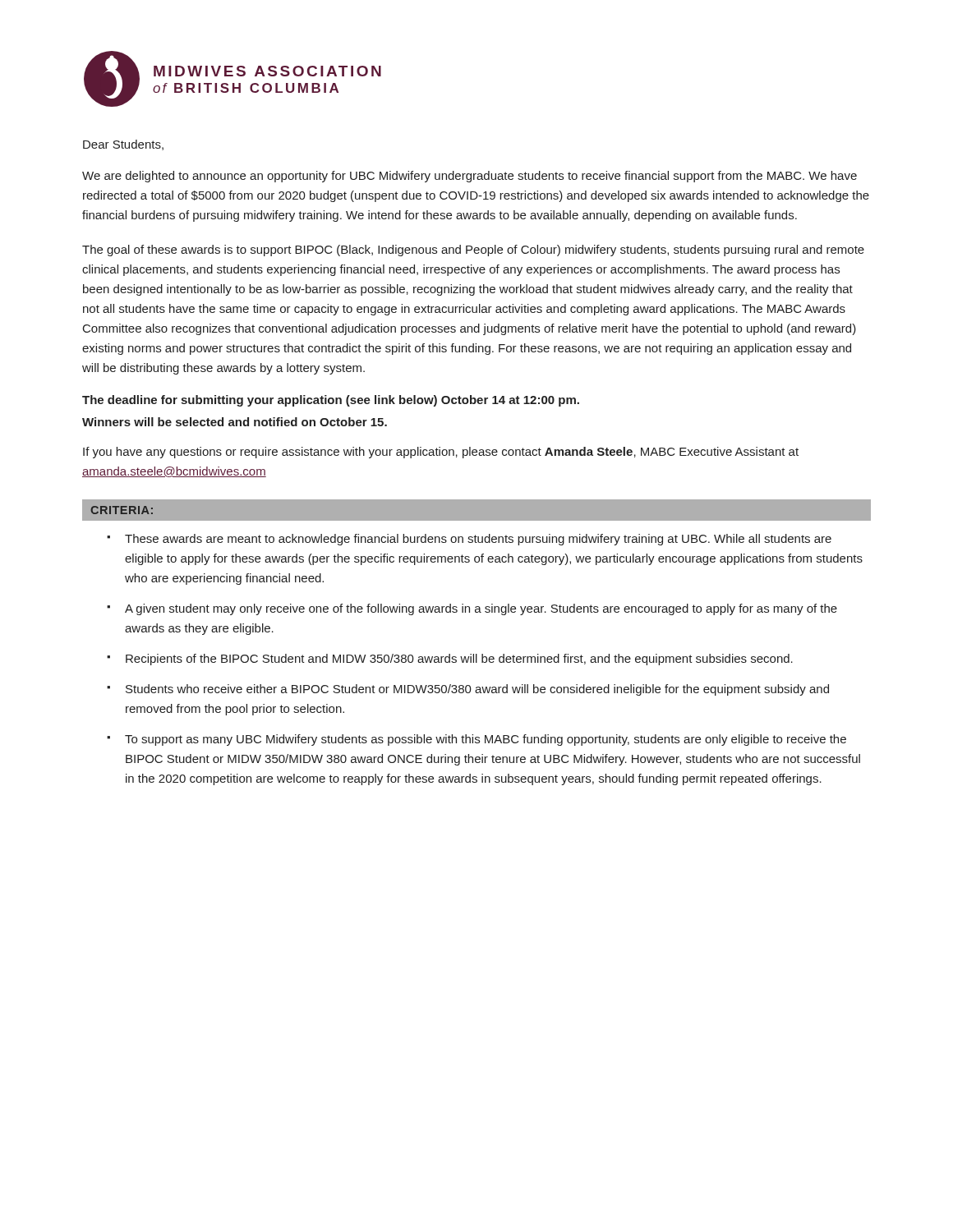Viewport: 953px width, 1232px height.
Task: Click on the text block that says "The goal of these"
Action: point(473,308)
